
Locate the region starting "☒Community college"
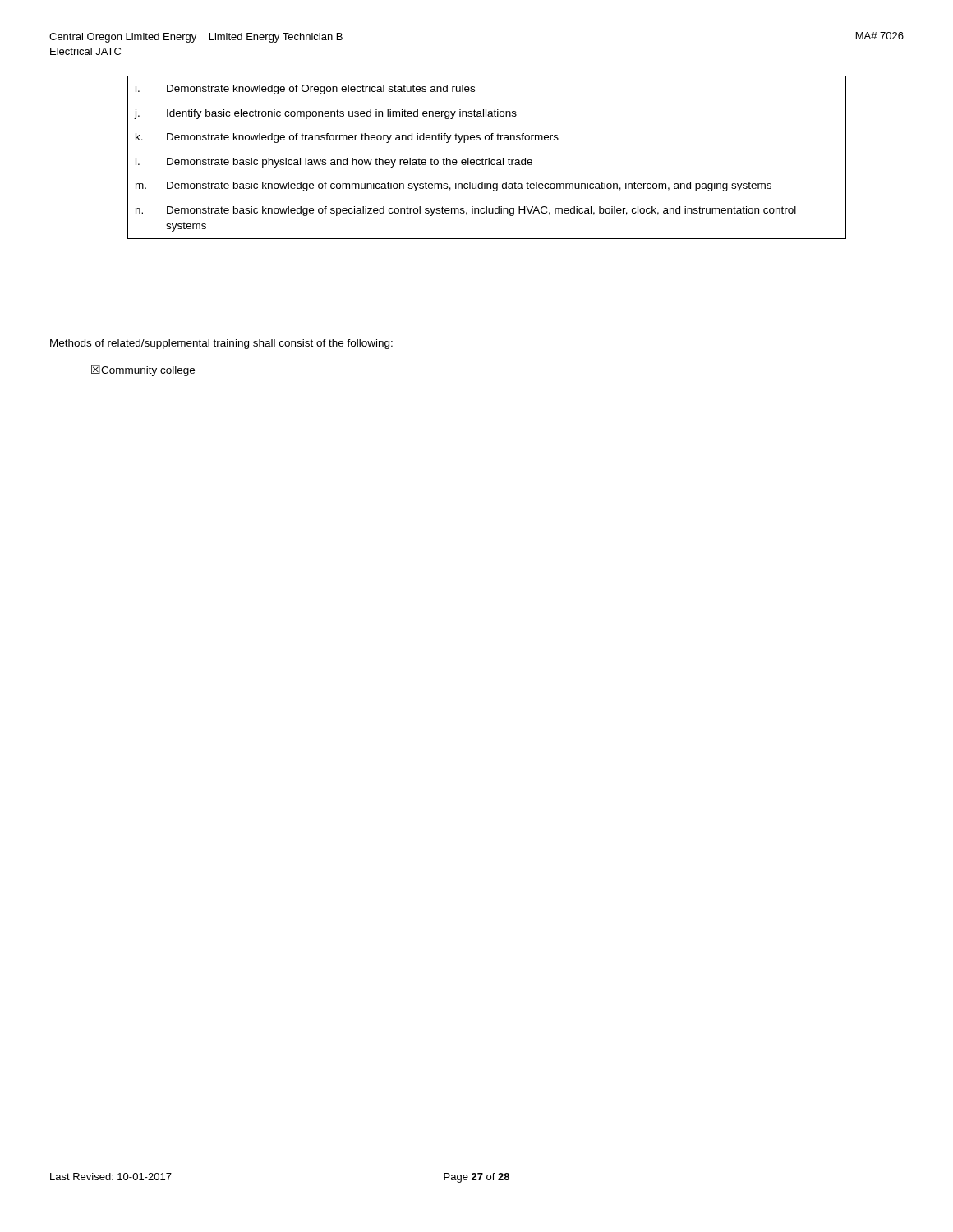tap(143, 370)
